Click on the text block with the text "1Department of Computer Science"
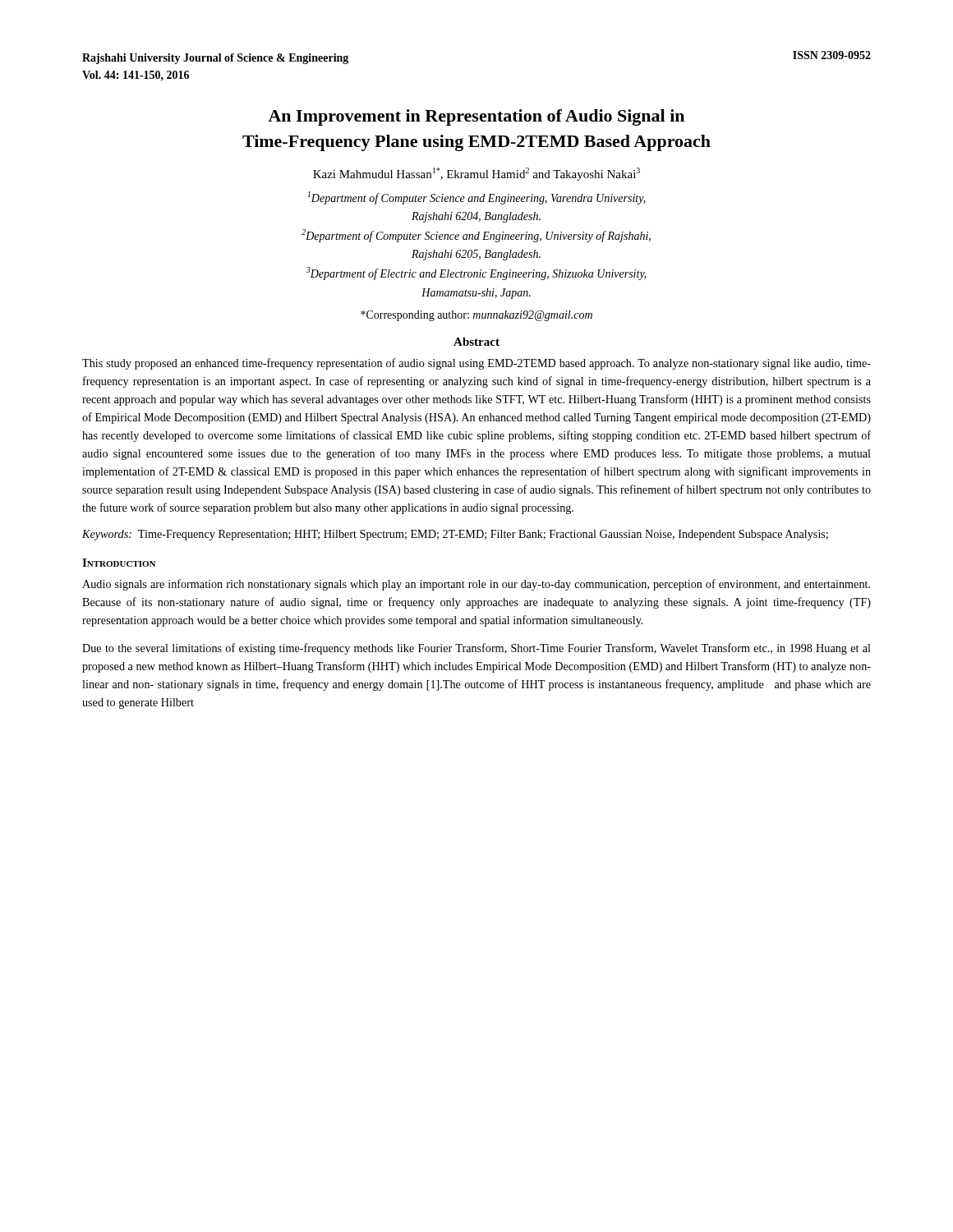 pyautogui.click(x=476, y=244)
